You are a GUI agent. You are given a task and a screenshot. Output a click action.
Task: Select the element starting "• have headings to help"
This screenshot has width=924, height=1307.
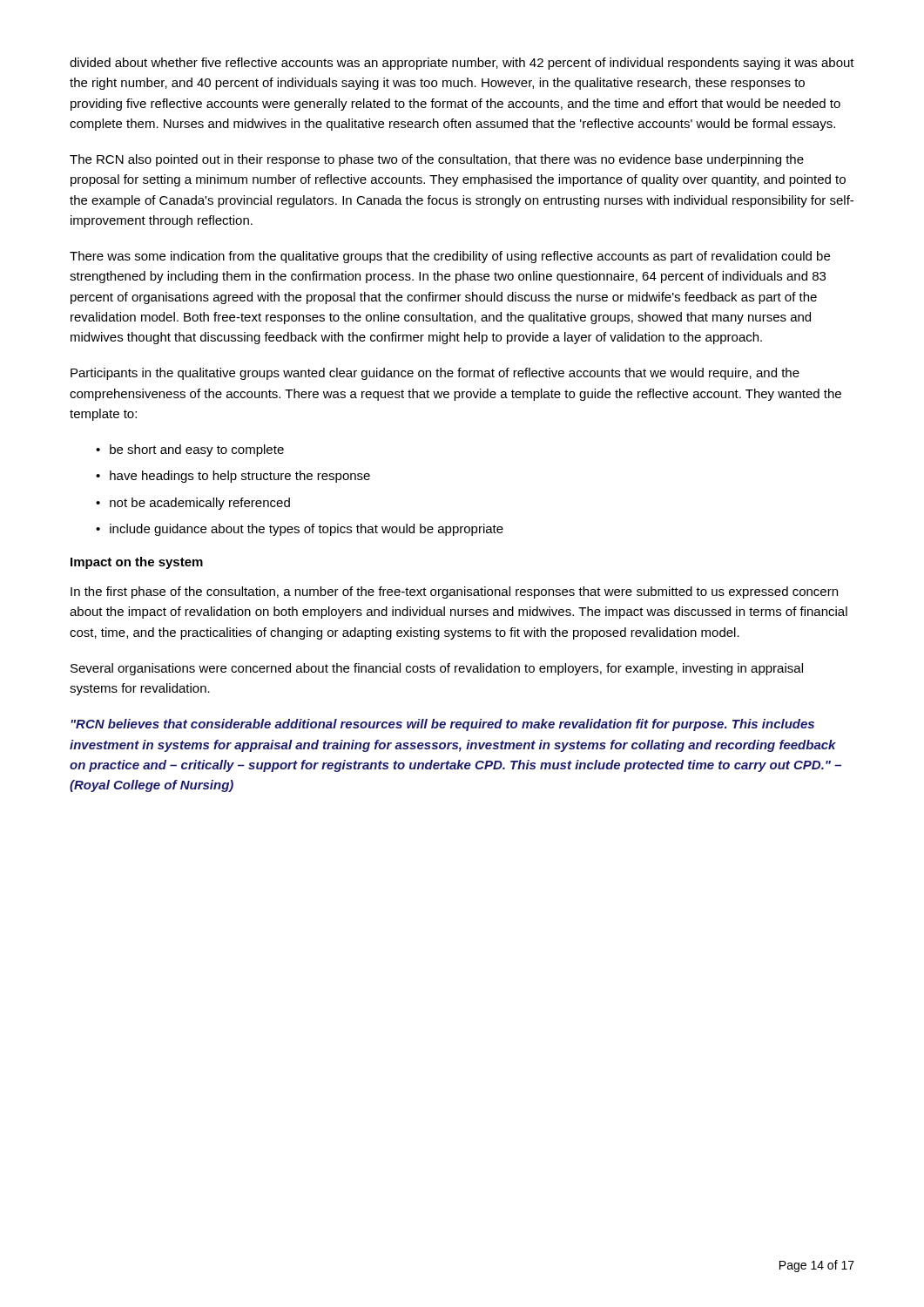(x=233, y=476)
